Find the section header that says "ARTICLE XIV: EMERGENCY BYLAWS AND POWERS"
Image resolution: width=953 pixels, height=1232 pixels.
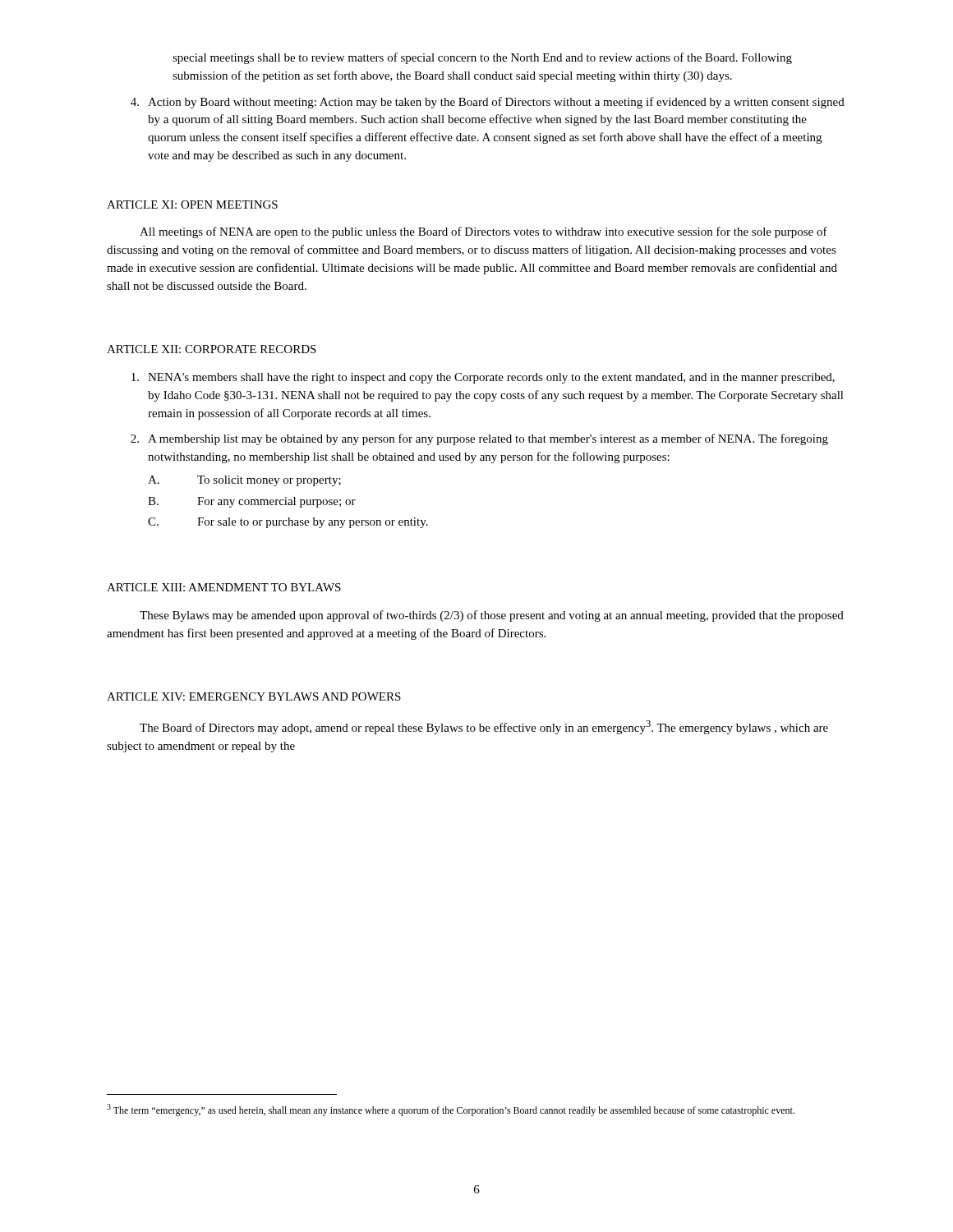(x=254, y=697)
